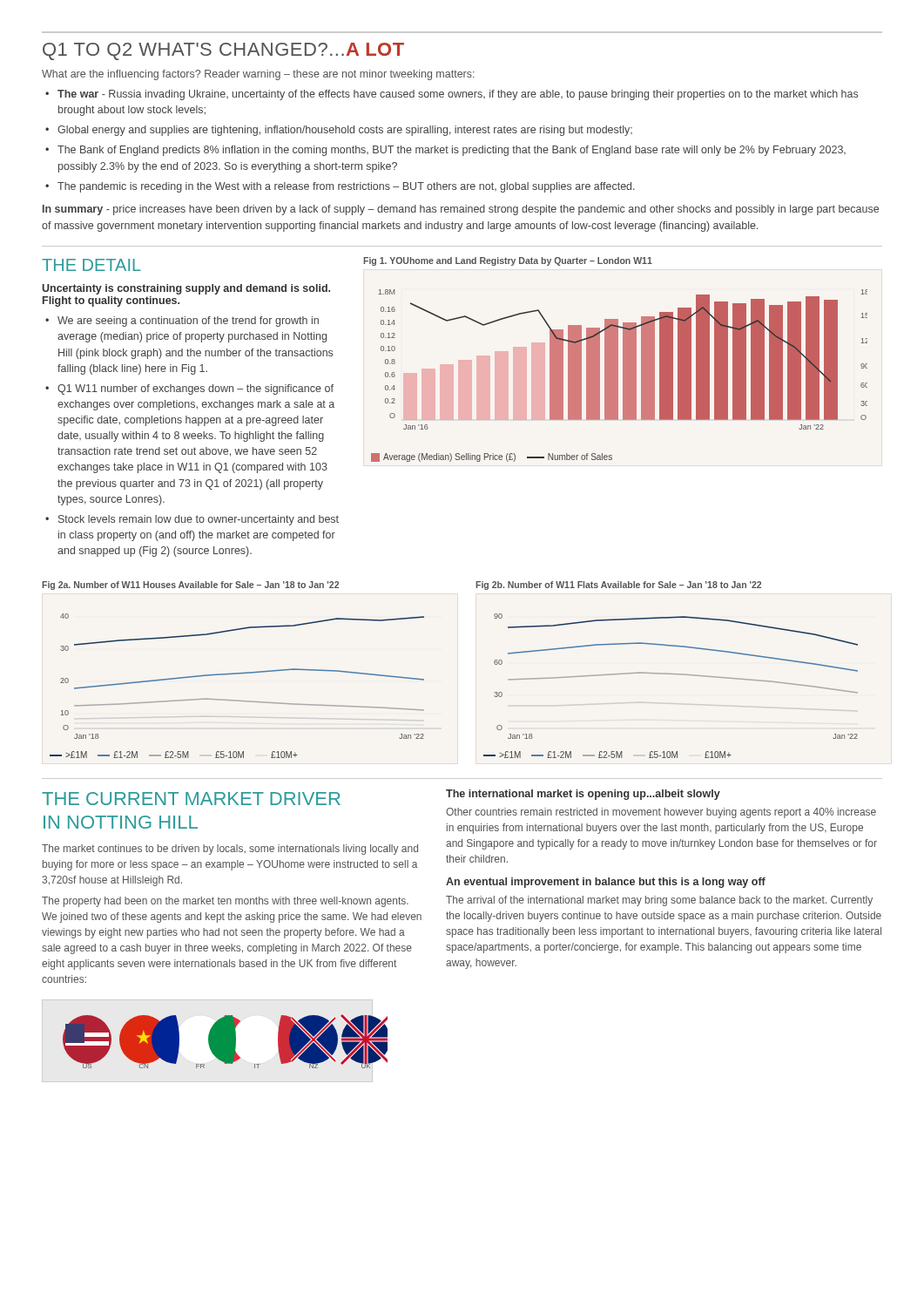The width and height of the screenshot is (924, 1307).
Task: Locate the block of text that opens with "Global energy and supplies are"
Action: coord(345,130)
